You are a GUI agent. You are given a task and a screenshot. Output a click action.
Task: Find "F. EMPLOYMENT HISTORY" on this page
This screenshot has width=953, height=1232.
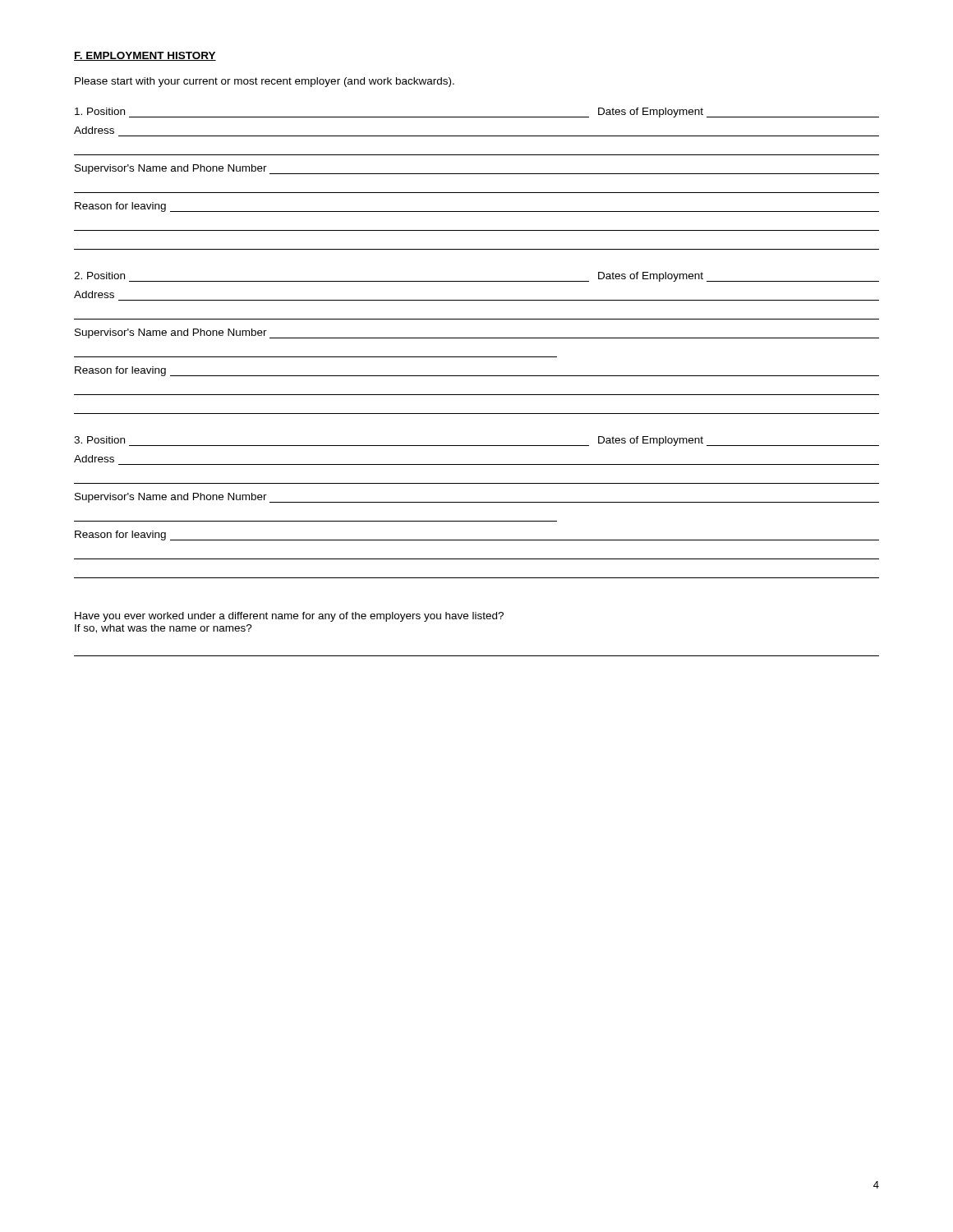point(145,55)
